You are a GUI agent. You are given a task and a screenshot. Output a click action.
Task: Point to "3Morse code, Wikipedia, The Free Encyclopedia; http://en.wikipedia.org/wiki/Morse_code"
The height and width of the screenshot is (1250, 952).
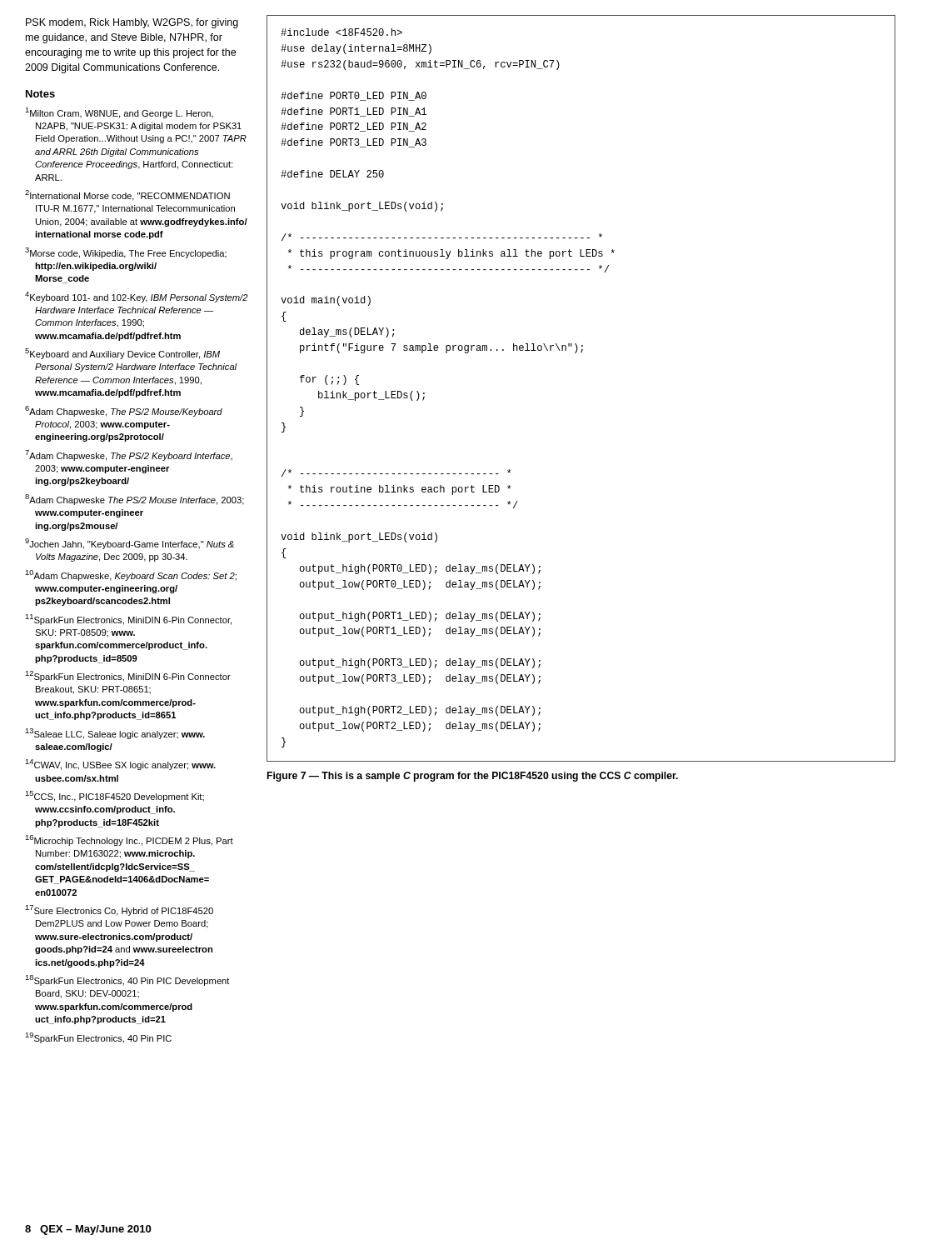click(126, 264)
